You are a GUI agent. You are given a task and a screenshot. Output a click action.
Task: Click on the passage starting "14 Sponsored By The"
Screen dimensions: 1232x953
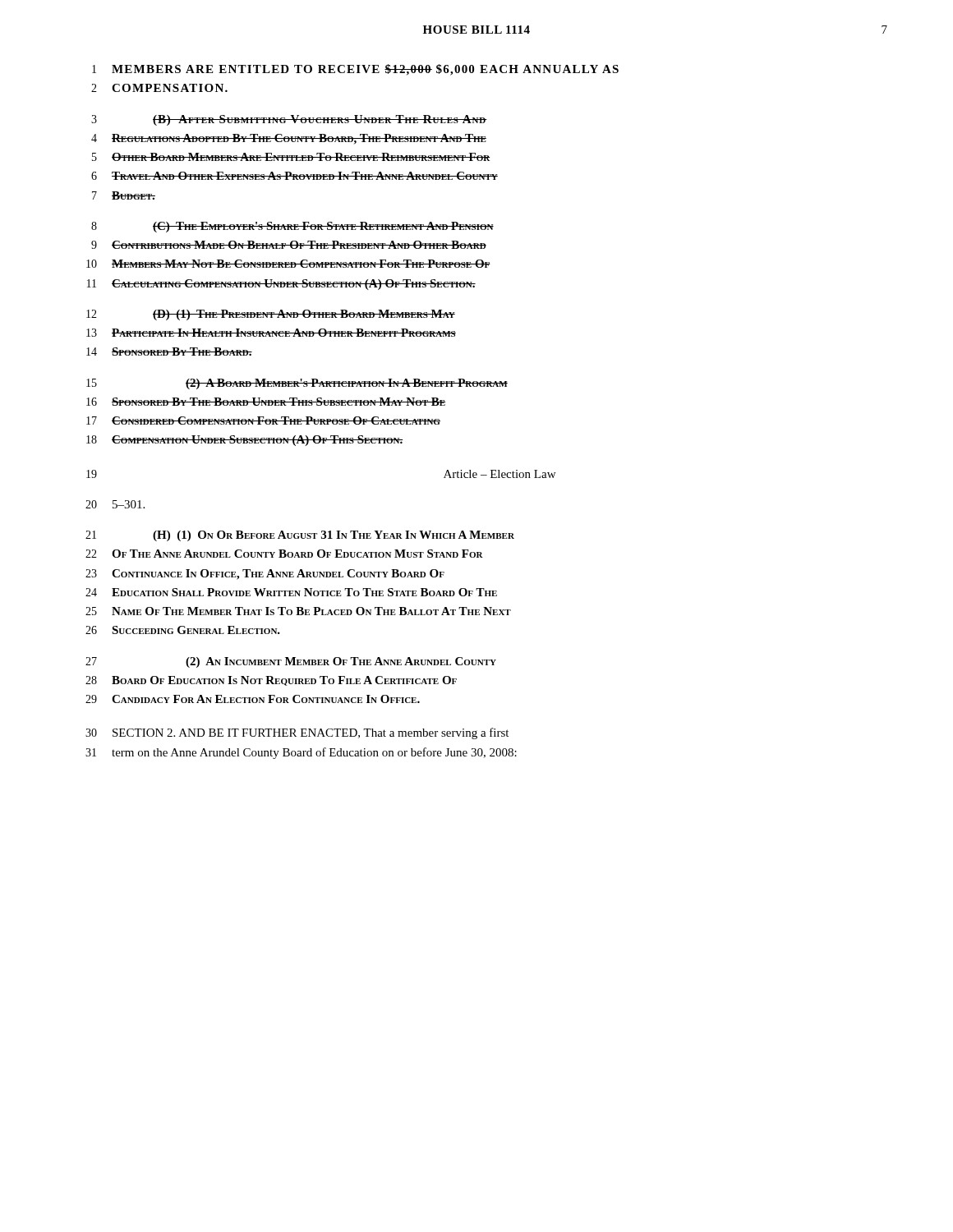(x=169, y=352)
